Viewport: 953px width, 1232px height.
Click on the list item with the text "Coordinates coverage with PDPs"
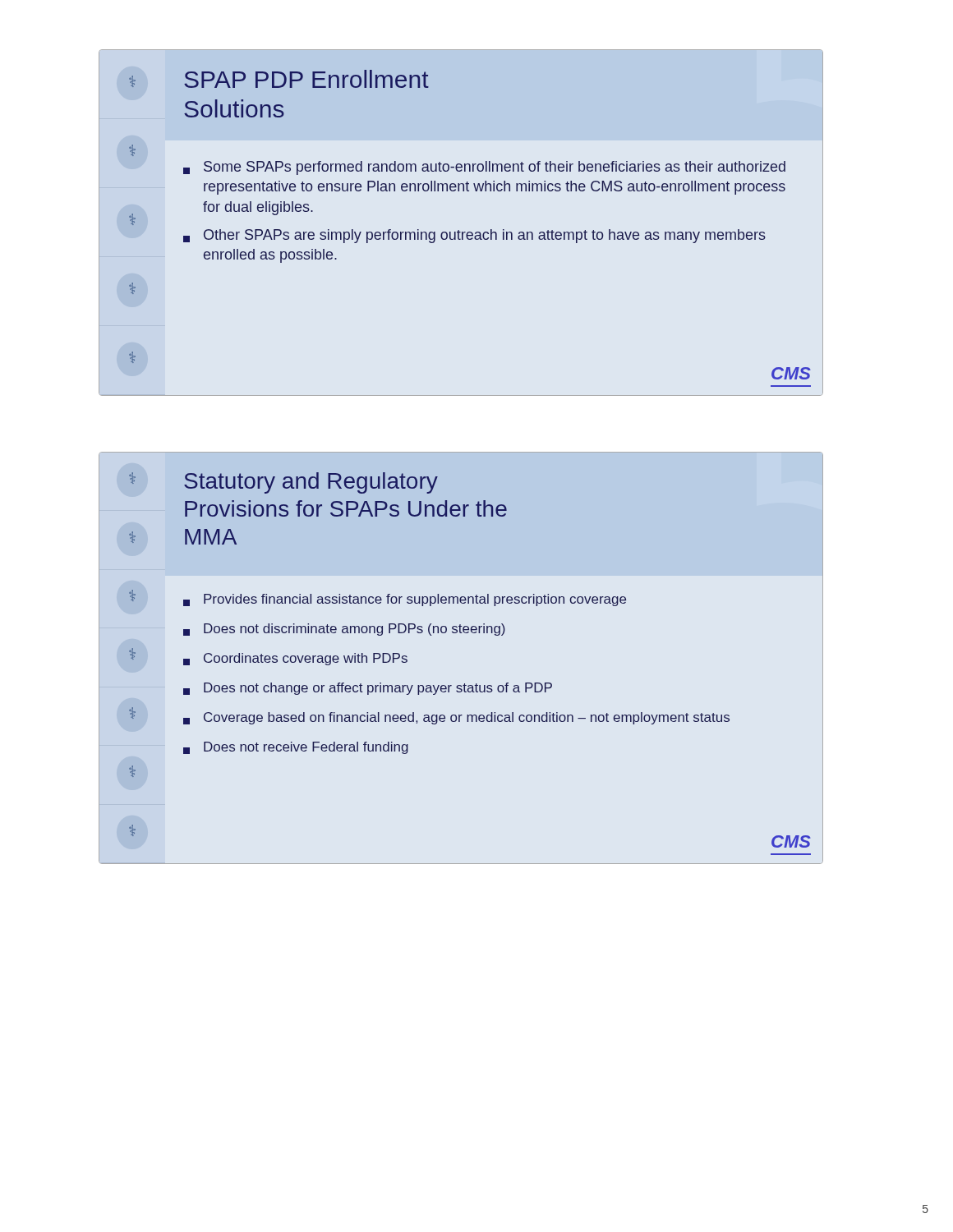[x=296, y=660]
